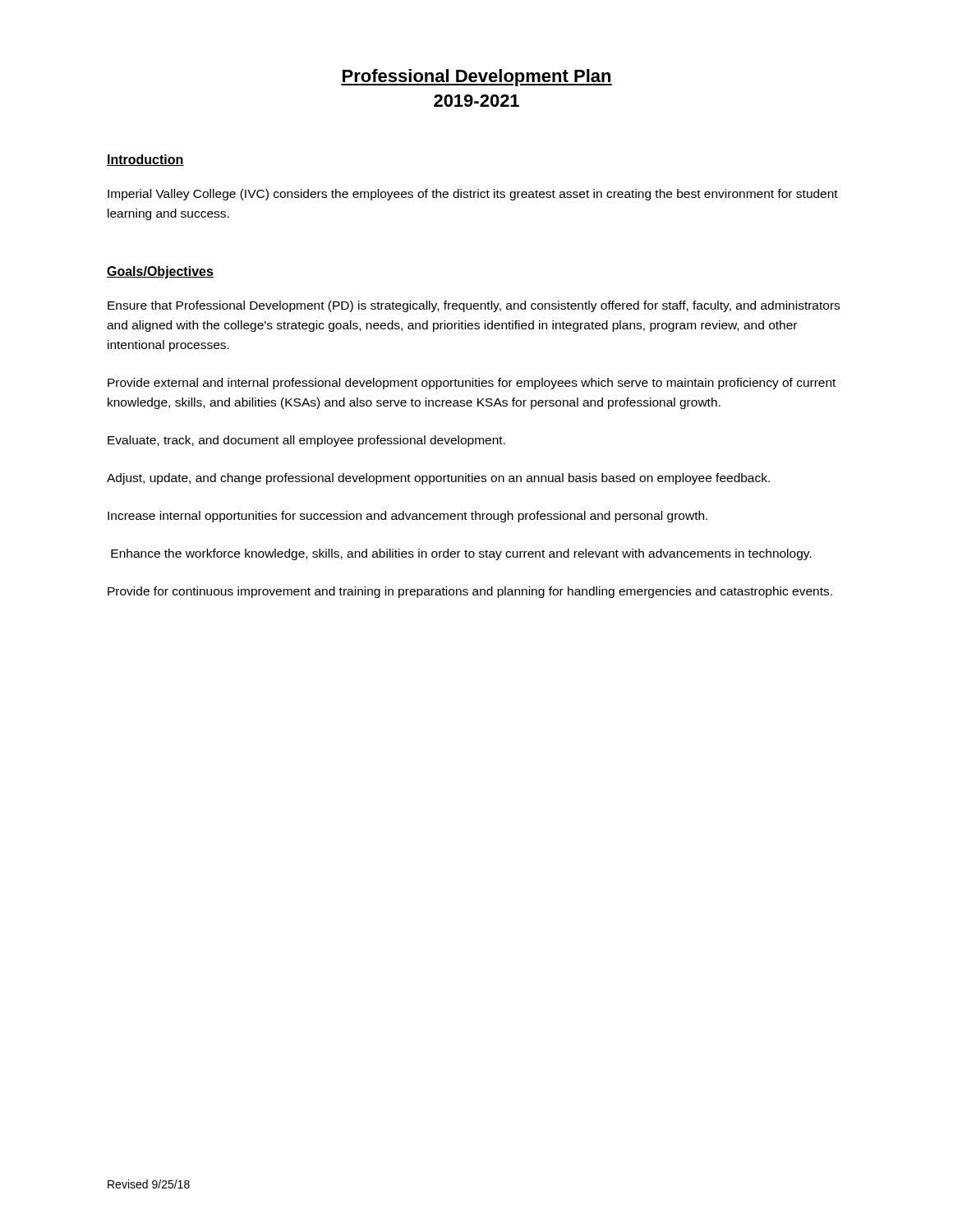
Task: Click on the text block starting "Increase internal opportunities"
Action: pyautogui.click(x=408, y=516)
